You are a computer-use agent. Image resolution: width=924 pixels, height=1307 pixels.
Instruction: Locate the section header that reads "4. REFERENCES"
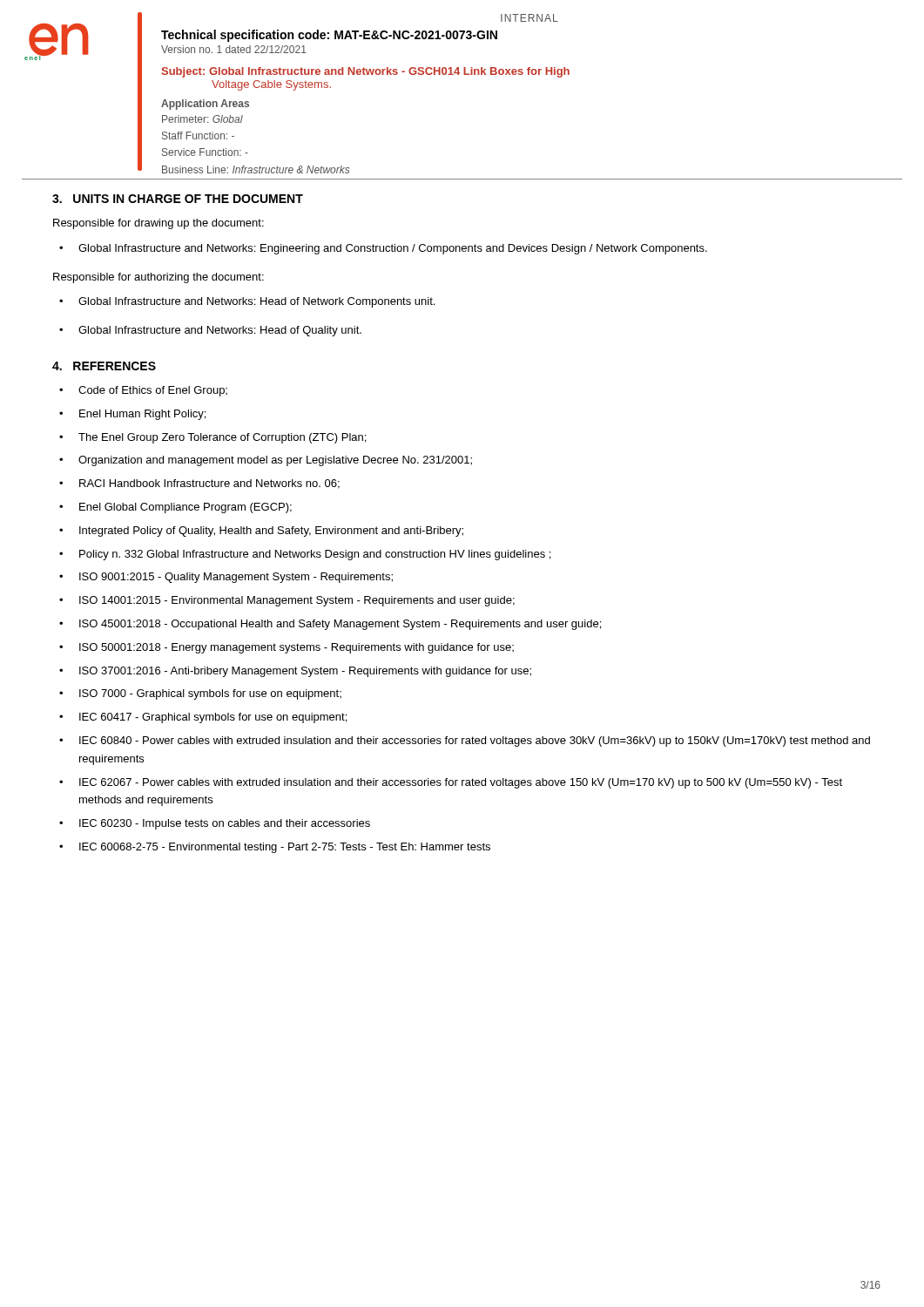[104, 366]
